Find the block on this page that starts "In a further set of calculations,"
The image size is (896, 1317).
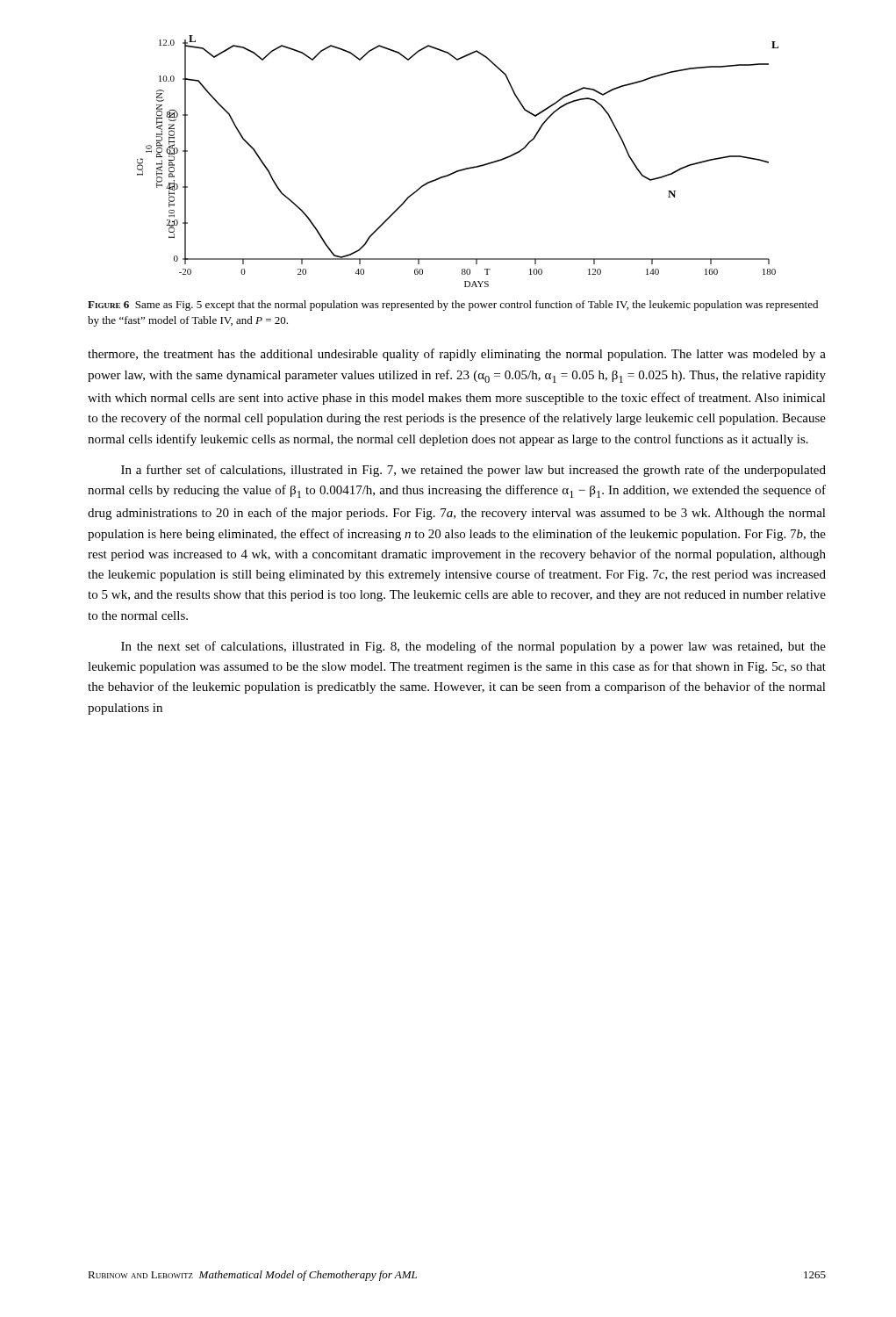click(x=457, y=543)
